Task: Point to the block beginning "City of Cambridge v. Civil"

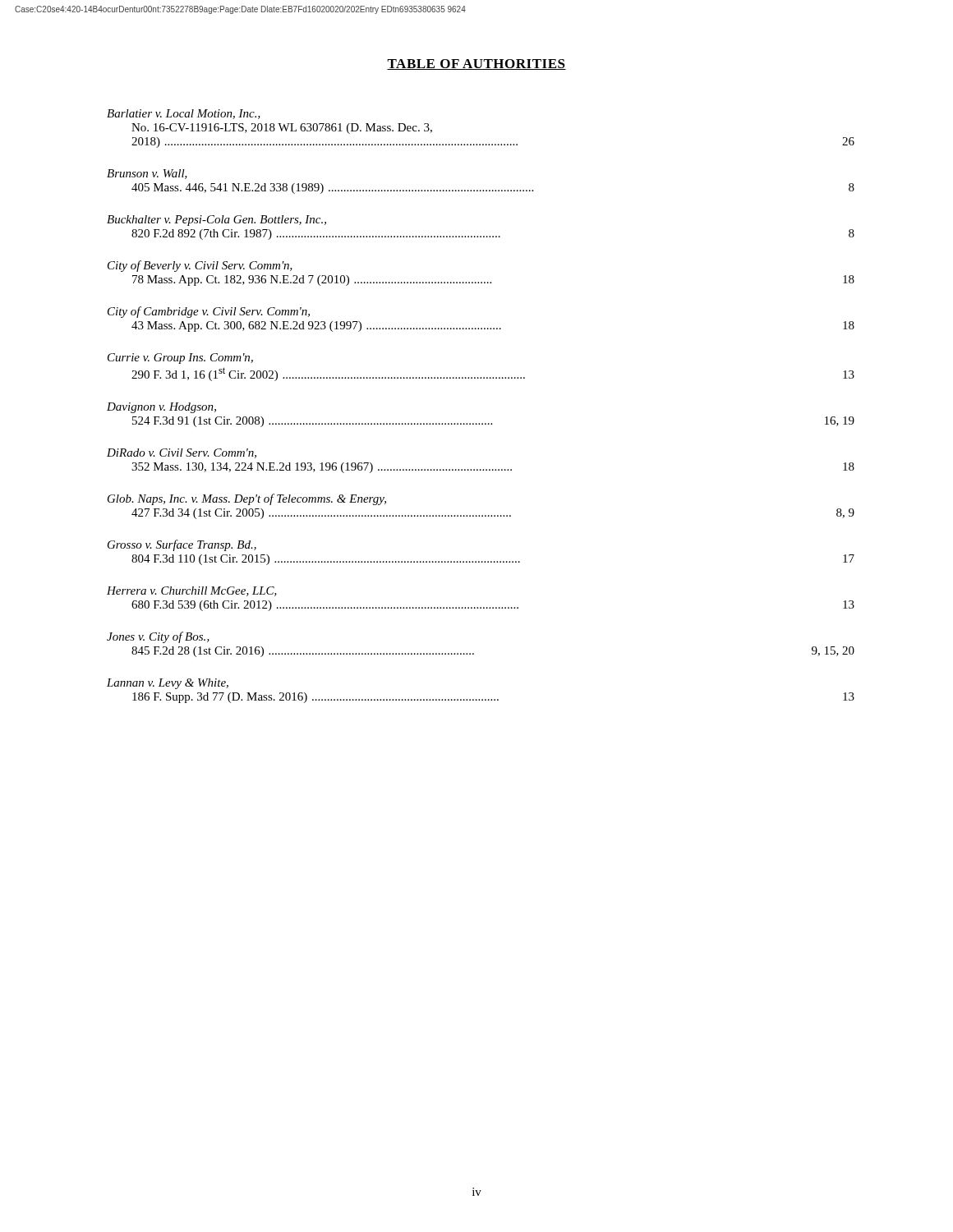Action: 481,319
